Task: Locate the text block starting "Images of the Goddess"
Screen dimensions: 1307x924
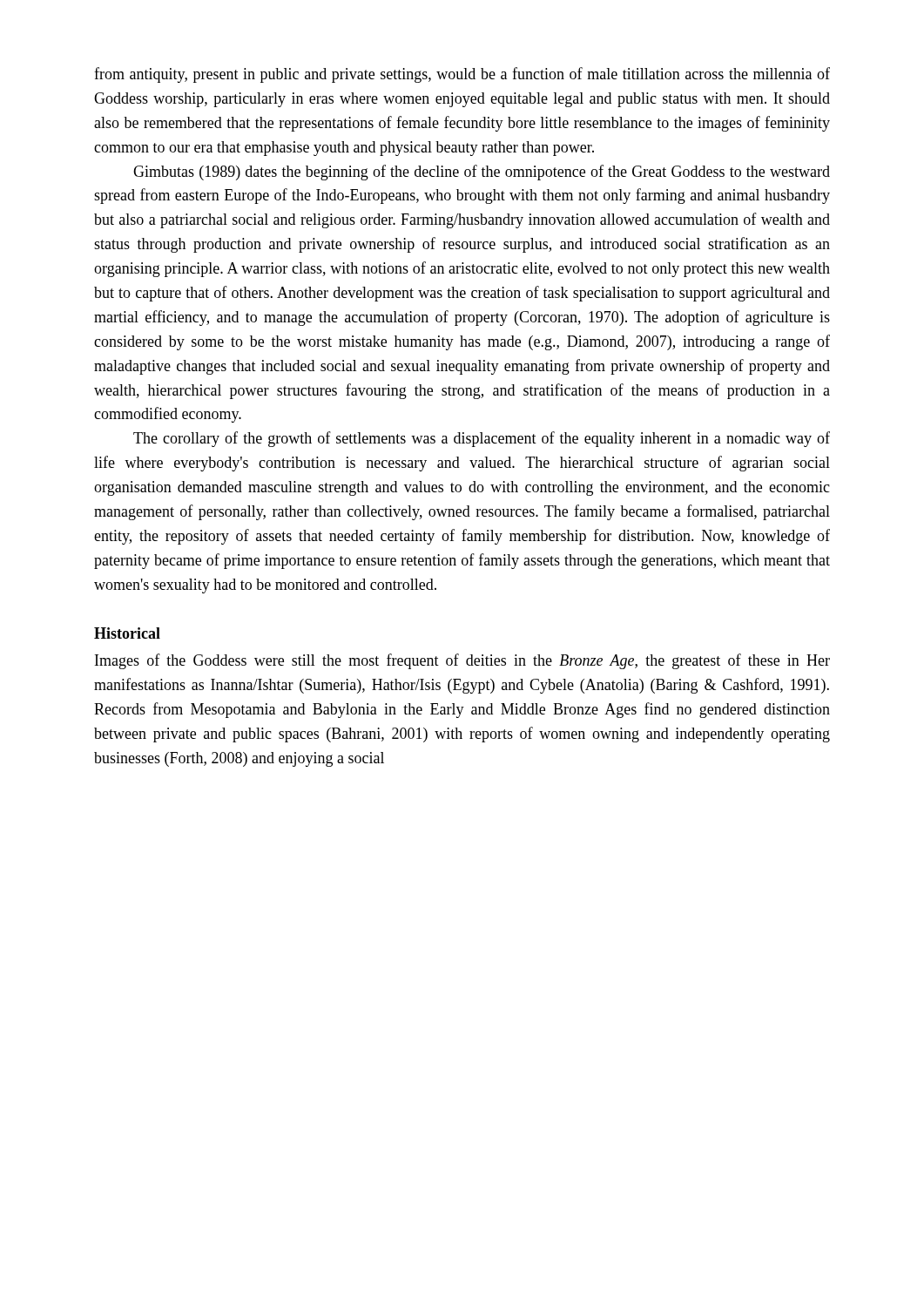Action: [x=462, y=710]
